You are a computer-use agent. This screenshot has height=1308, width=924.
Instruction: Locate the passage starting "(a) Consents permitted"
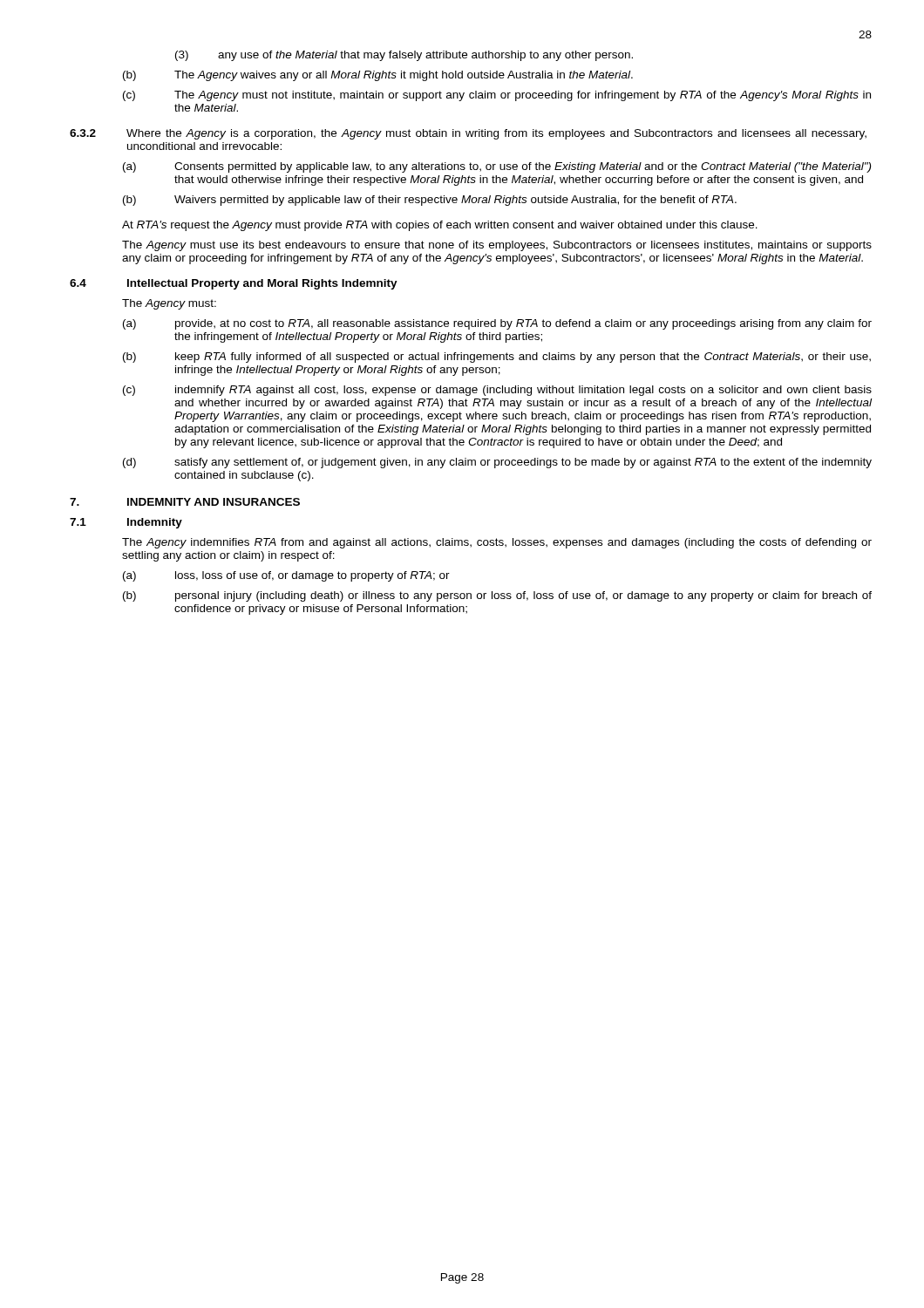[497, 173]
